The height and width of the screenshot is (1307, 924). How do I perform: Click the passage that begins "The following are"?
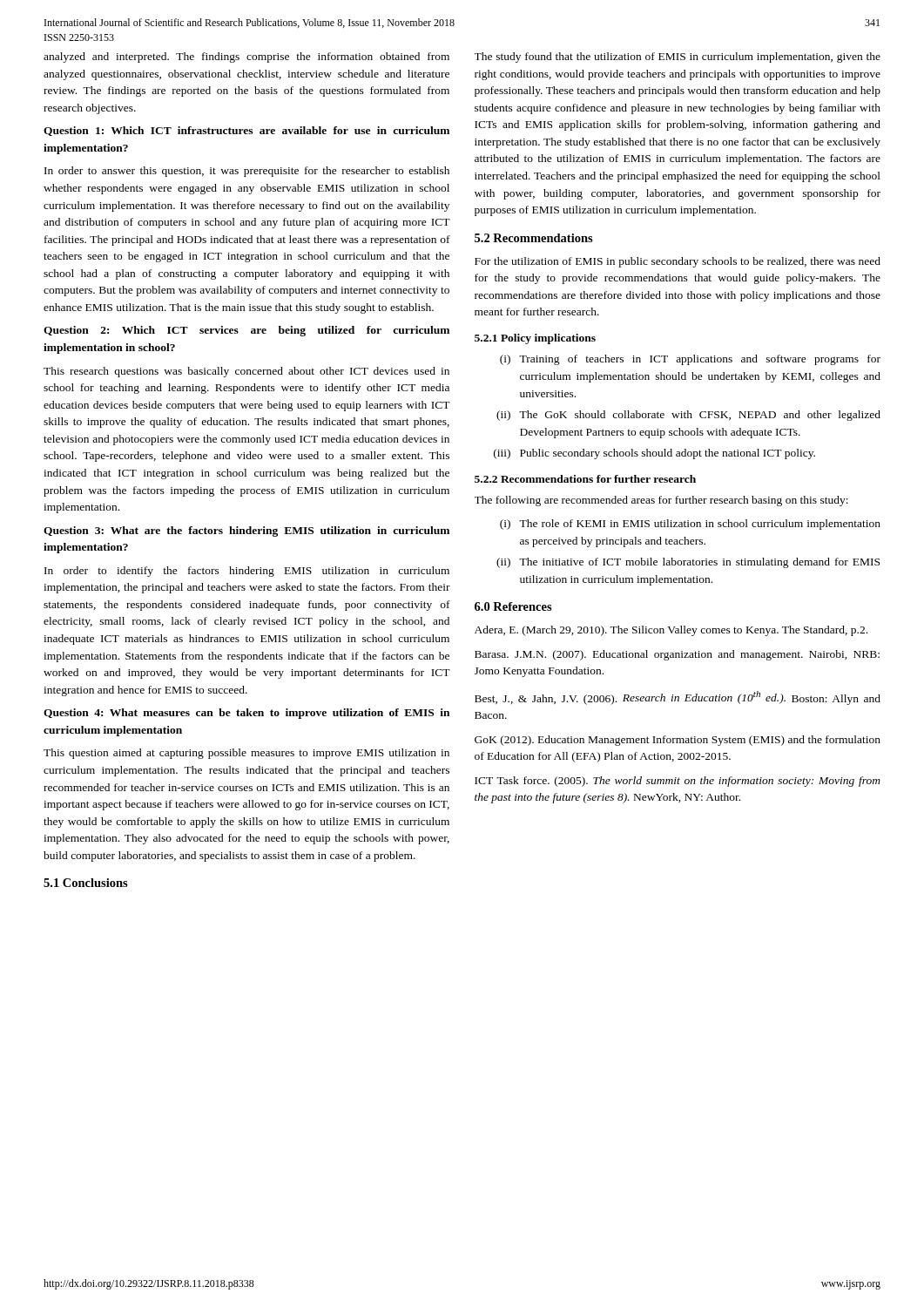pyautogui.click(x=677, y=500)
